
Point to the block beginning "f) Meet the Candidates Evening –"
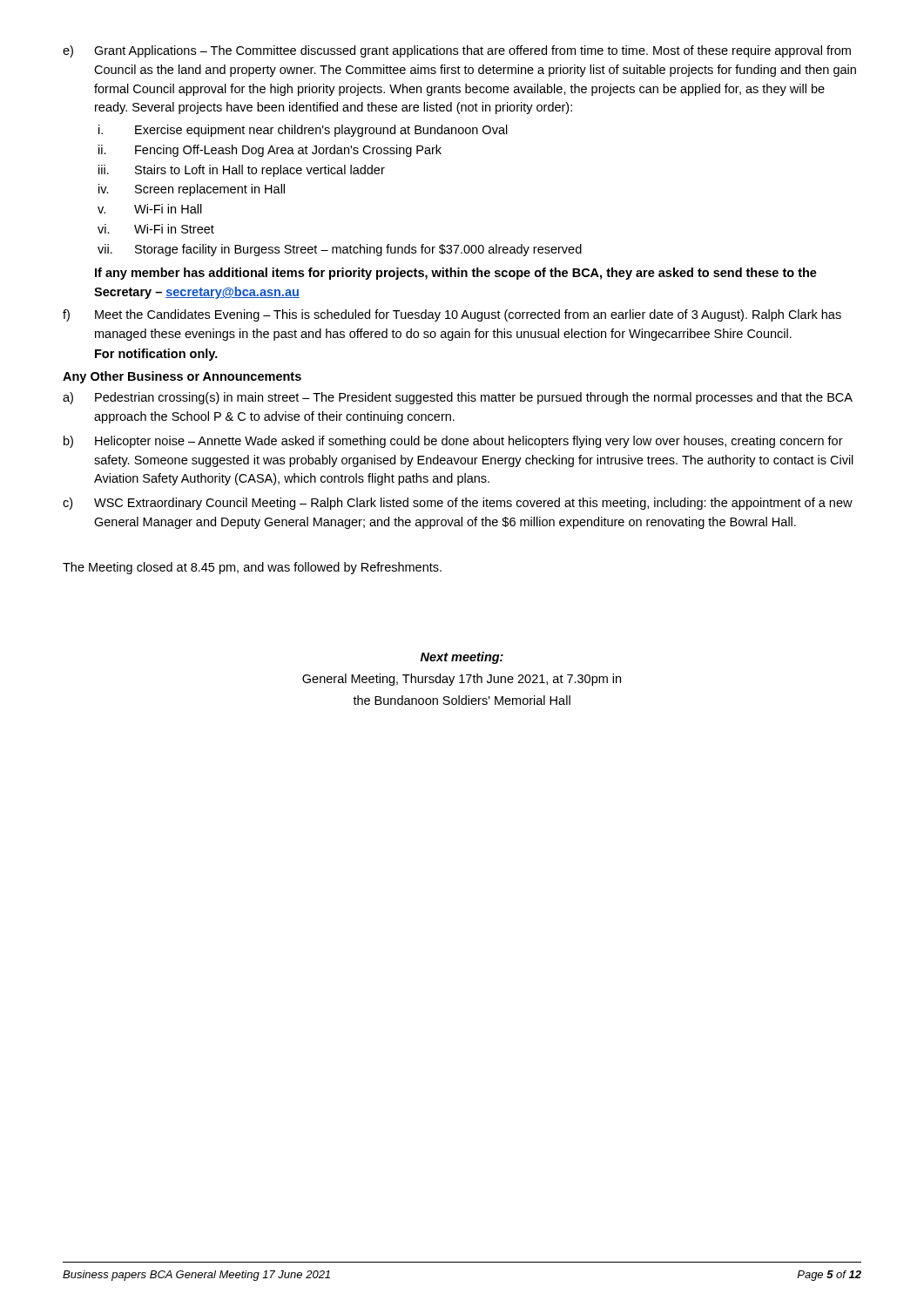coord(462,333)
